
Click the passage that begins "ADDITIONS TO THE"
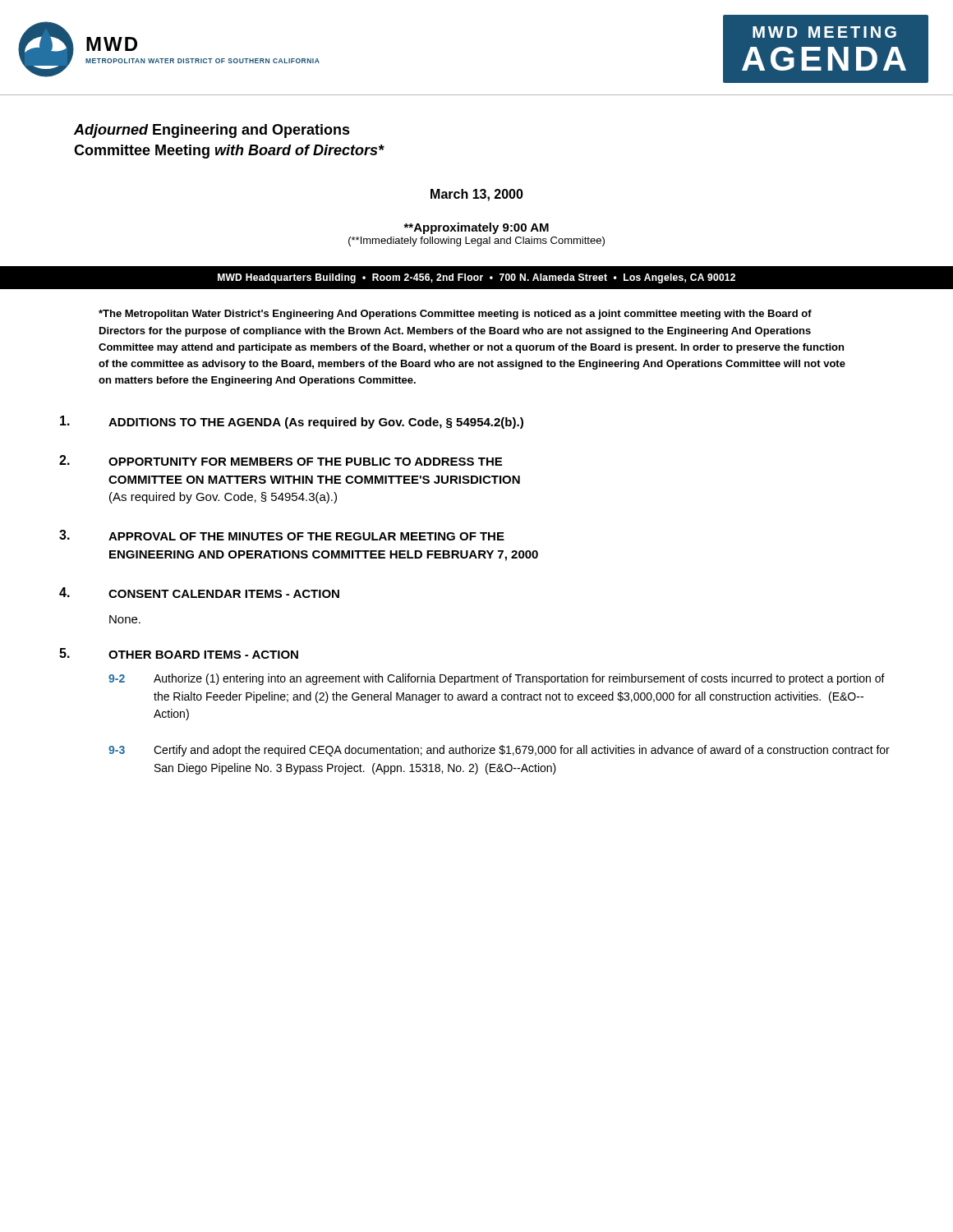[476, 422]
